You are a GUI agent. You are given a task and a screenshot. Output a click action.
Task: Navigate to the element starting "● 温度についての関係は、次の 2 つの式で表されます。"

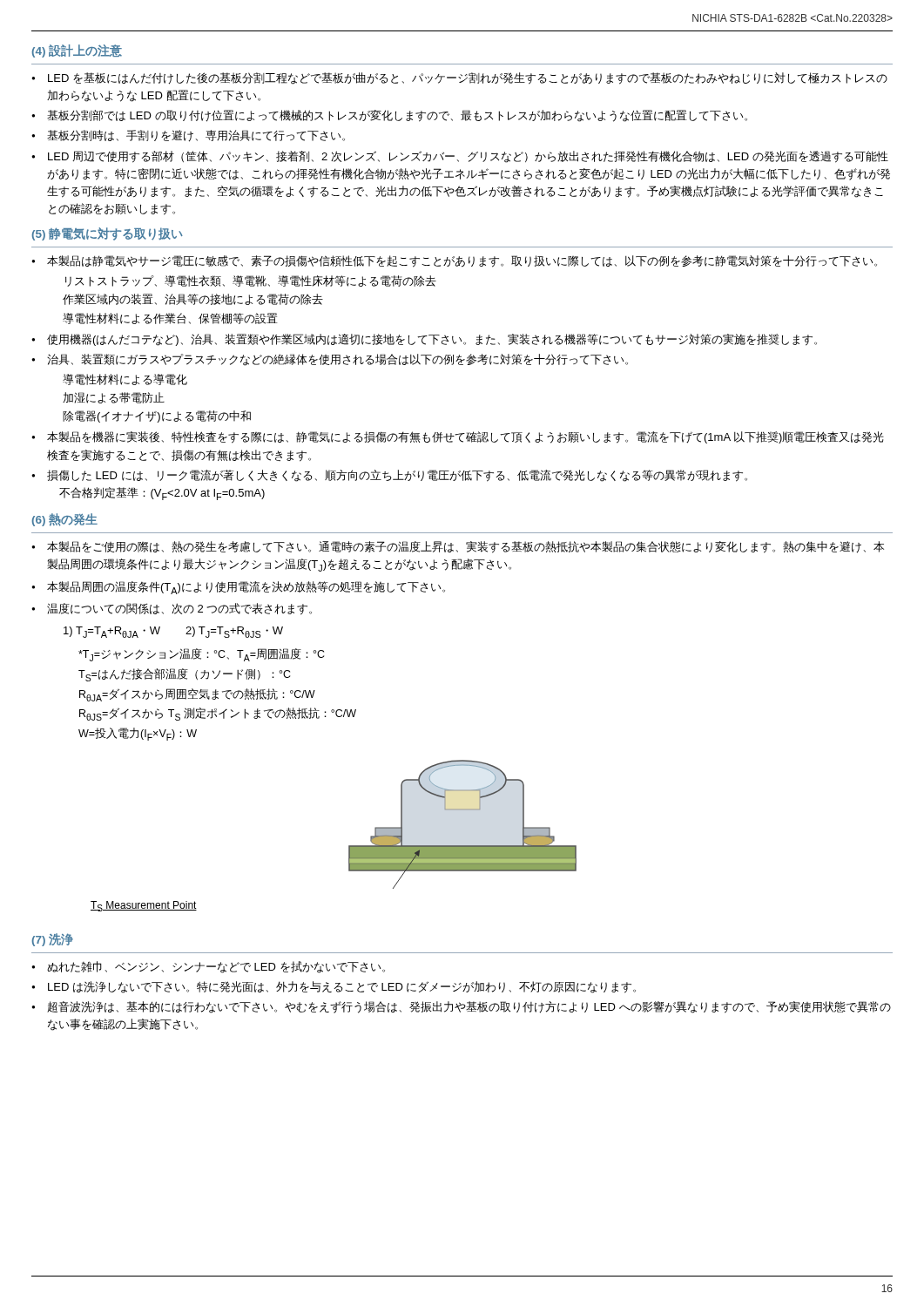pyautogui.click(x=172, y=609)
